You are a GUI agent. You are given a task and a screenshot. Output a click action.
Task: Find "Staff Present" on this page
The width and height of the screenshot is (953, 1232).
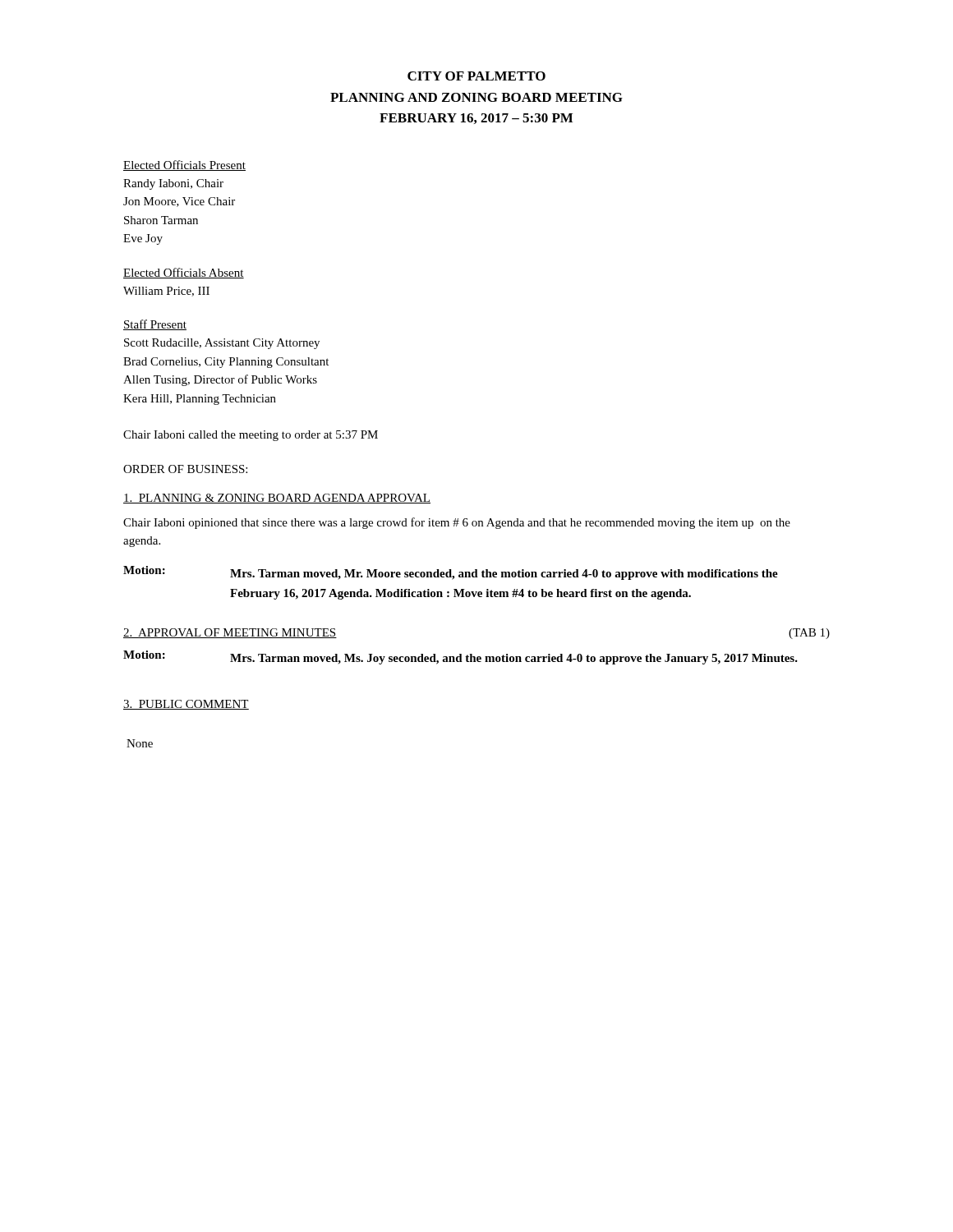(x=155, y=324)
